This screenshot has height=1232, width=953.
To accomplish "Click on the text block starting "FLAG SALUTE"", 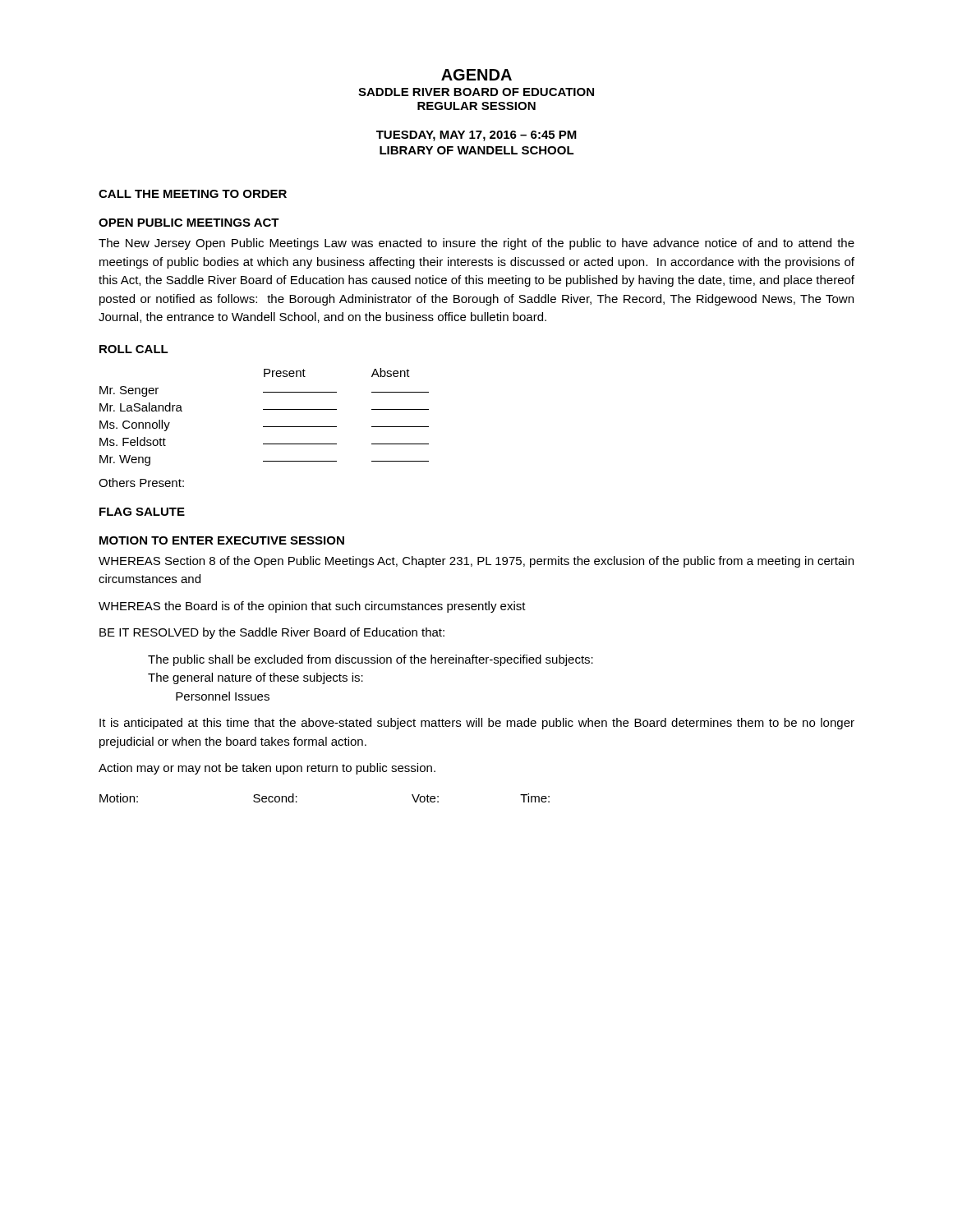I will (x=142, y=511).
